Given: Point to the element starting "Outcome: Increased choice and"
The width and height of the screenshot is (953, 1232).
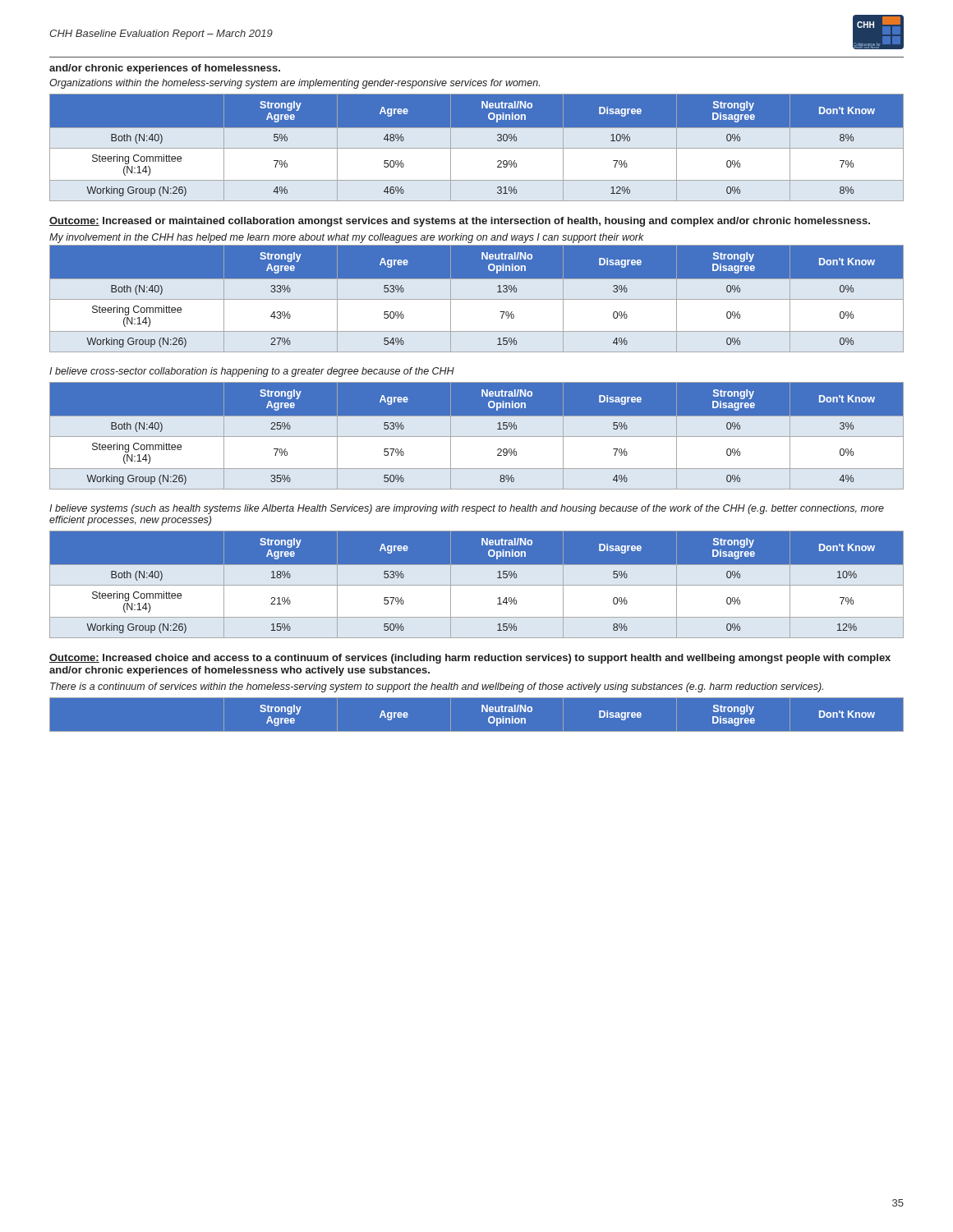Looking at the screenshot, I should click(x=470, y=664).
